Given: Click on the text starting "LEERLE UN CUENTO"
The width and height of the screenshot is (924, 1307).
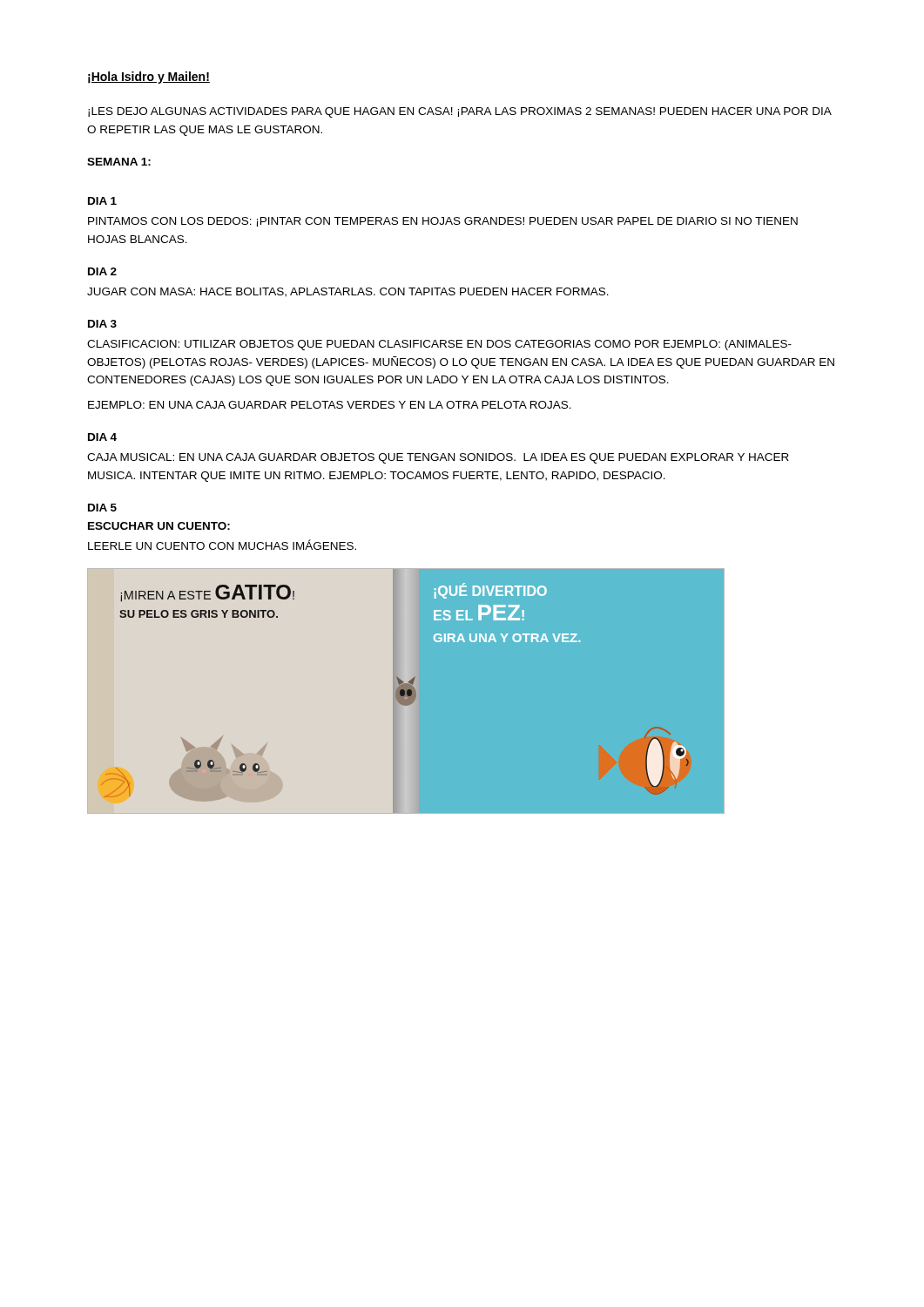Looking at the screenshot, I should click(x=222, y=546).
